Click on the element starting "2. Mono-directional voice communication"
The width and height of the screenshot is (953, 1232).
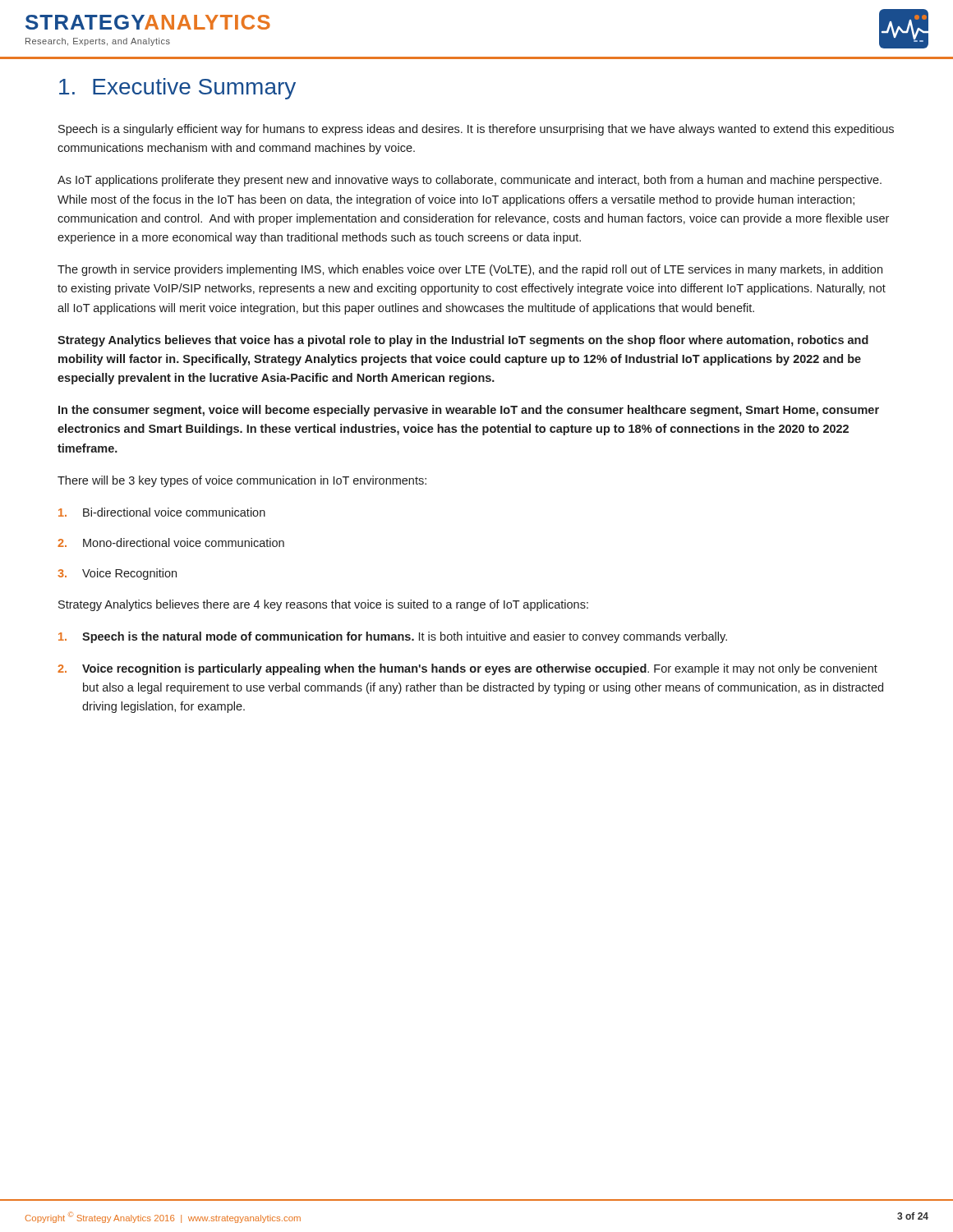(x=171, y=542)
